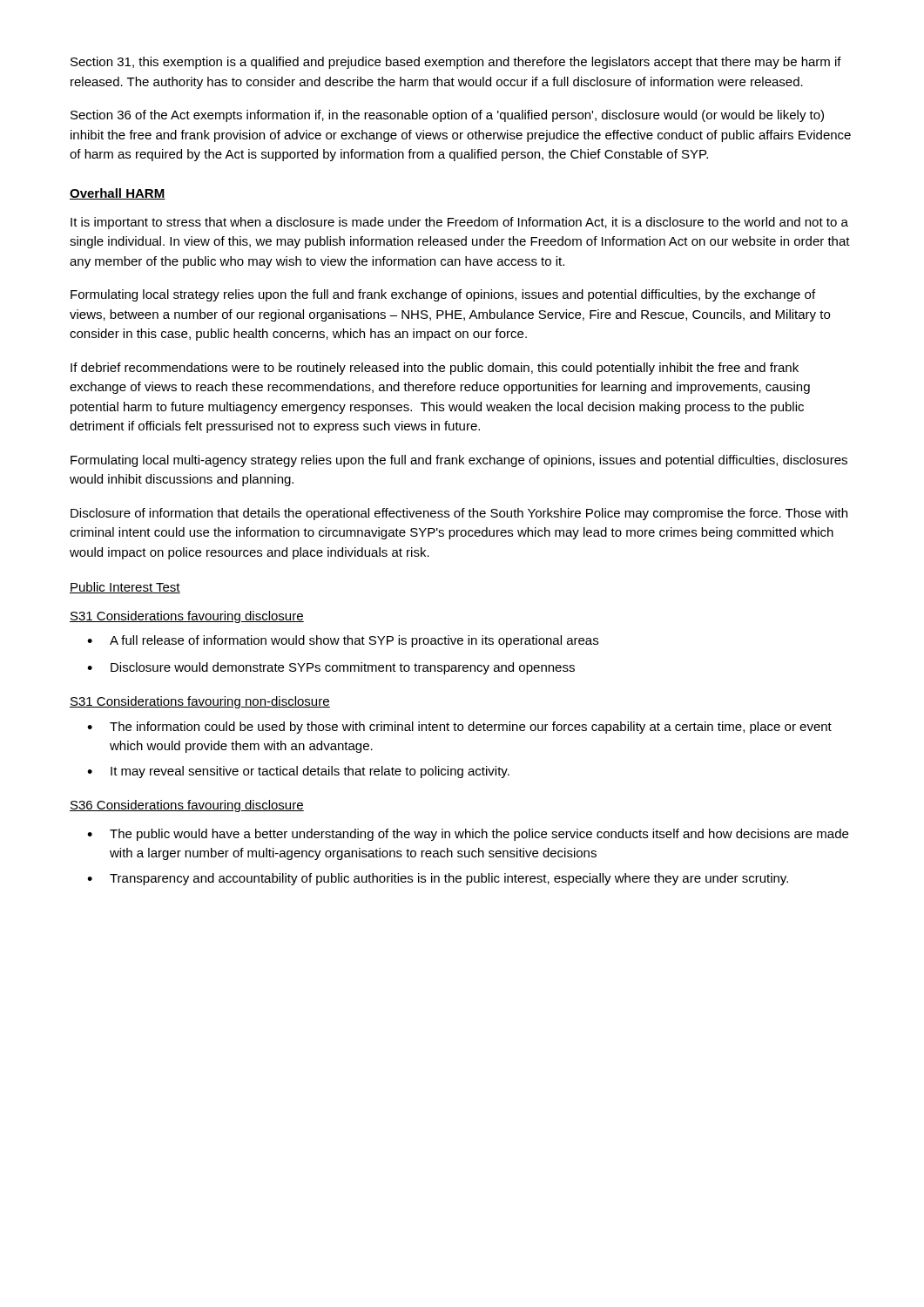
Task: Navigate to the region starting "Disclosure of information that details the operational"
Action: [459, 532]
